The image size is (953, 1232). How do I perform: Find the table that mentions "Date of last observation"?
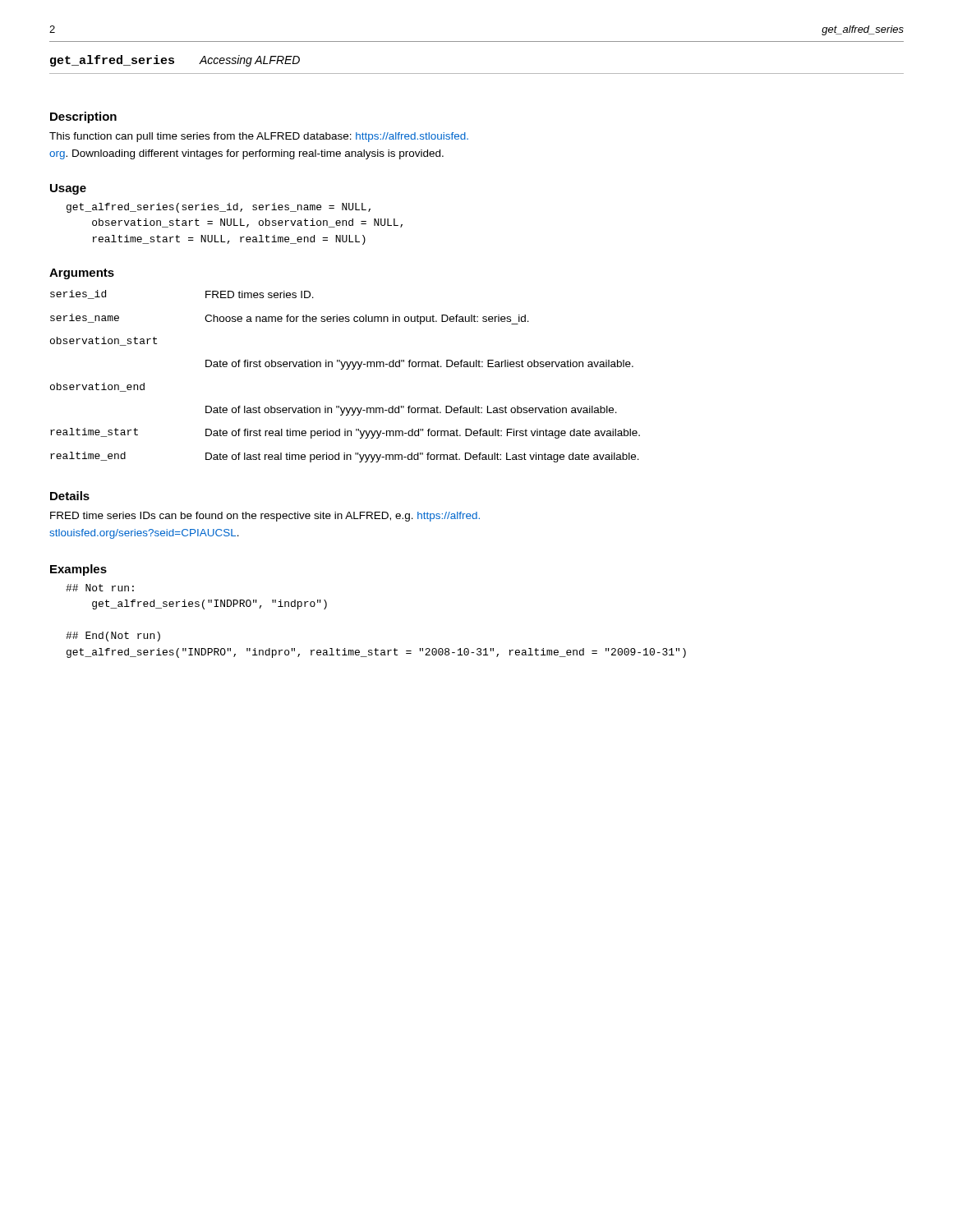pyautogui.click(x=476, y=377)
